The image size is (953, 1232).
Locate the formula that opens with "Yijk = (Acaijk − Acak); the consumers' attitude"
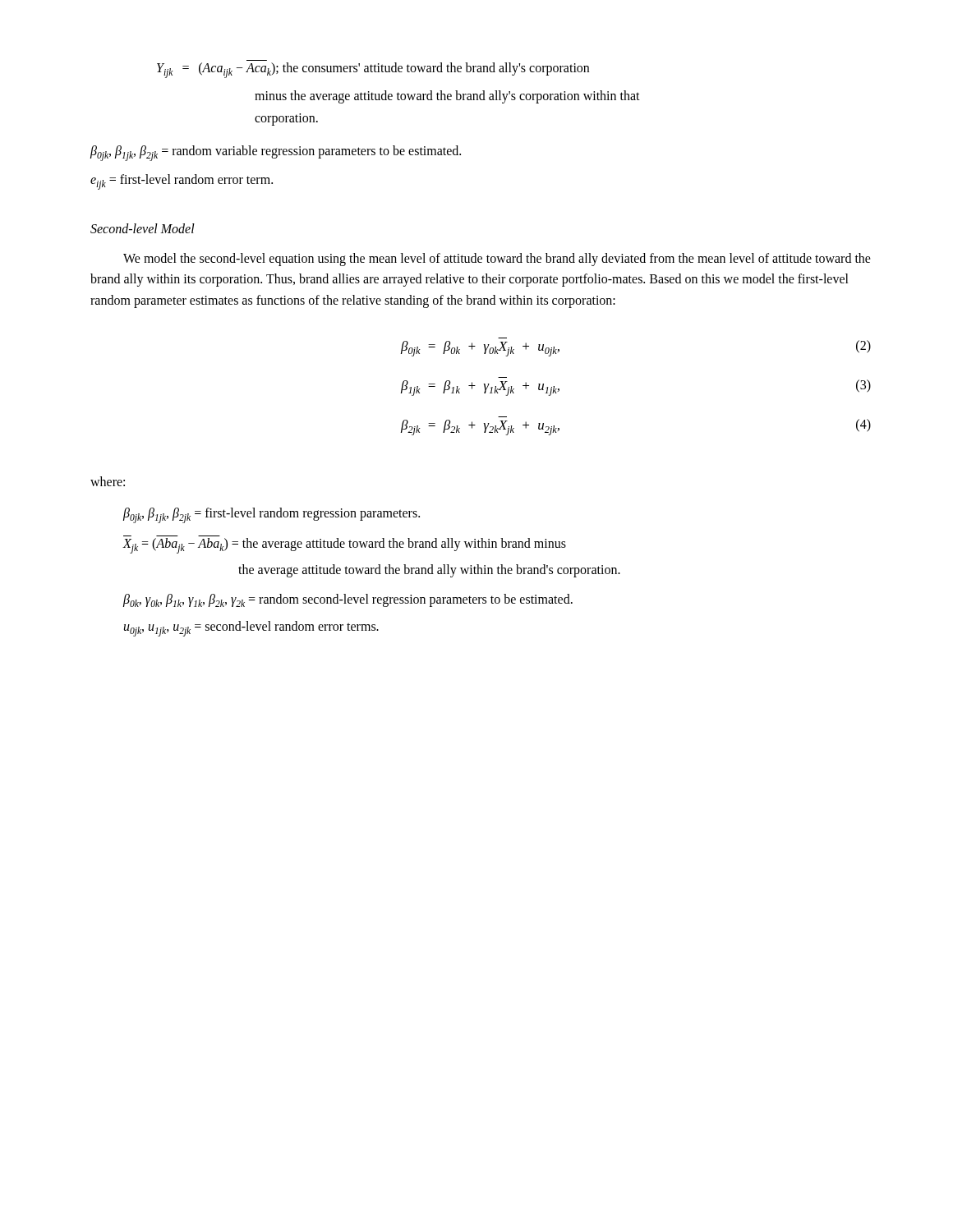coord(373,69)
